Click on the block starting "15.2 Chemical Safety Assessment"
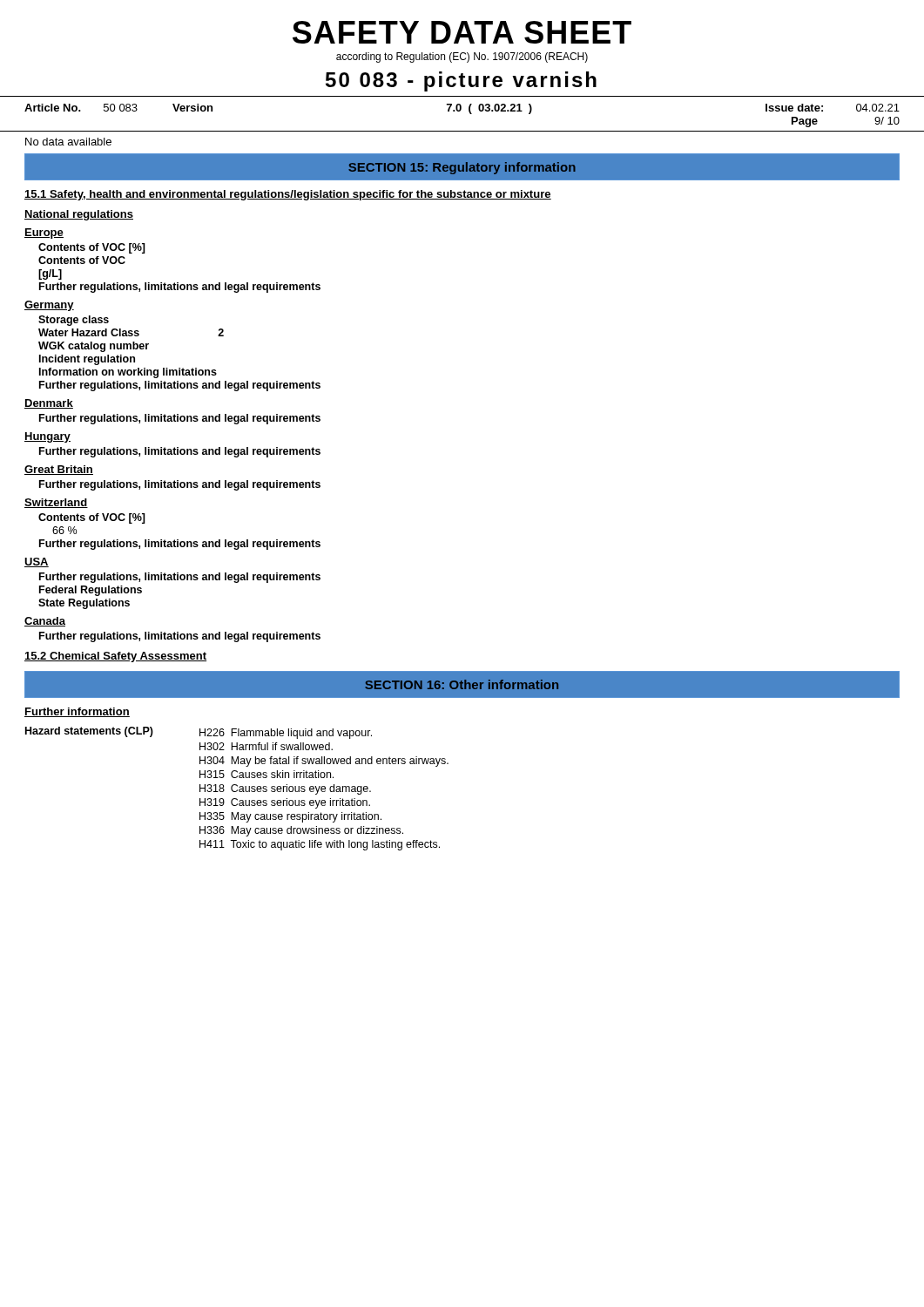The image size is (924, 1307). (x=115, y=655)
